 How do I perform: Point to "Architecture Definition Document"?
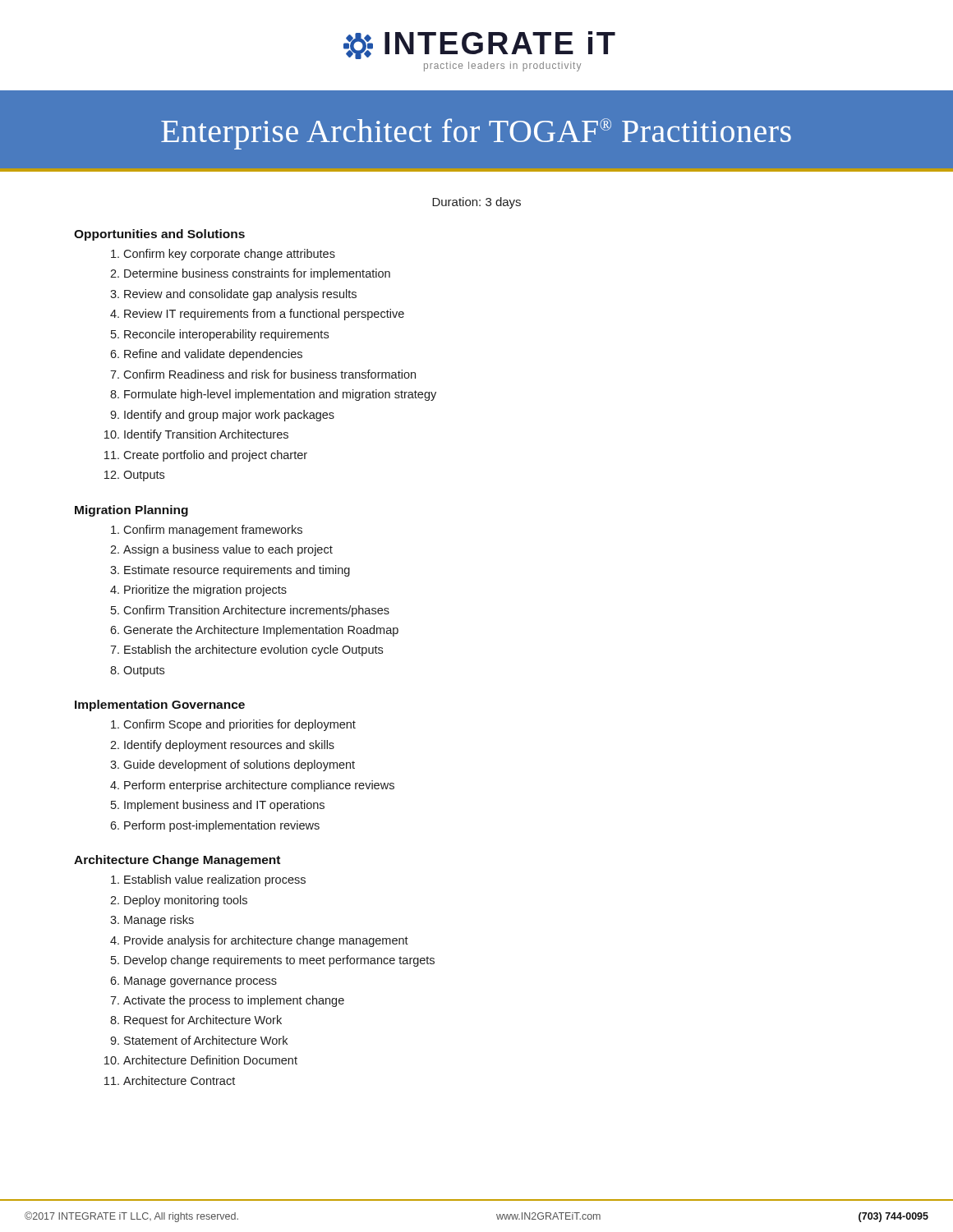[210, 1061]
